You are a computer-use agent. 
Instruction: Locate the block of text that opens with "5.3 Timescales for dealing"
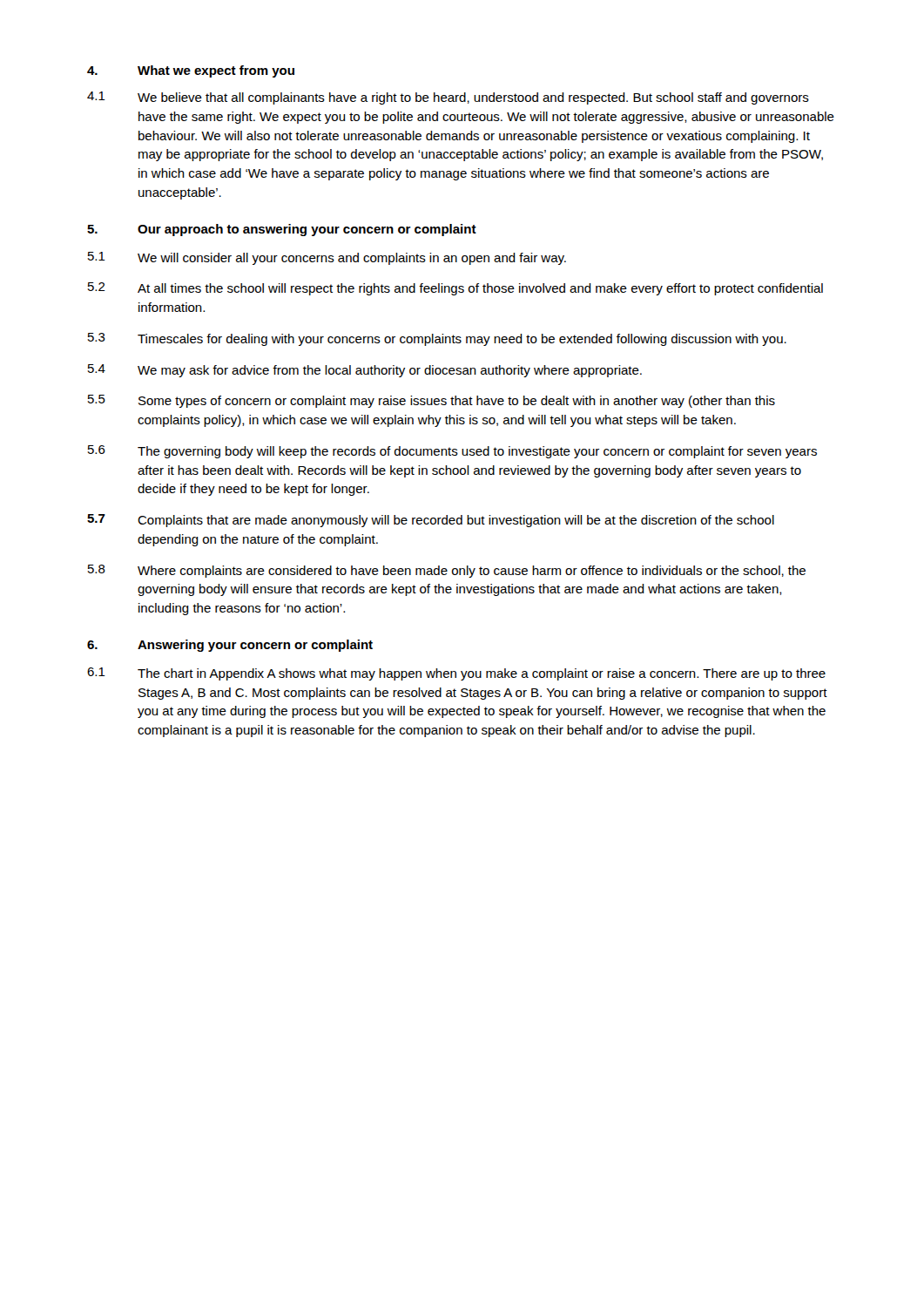pyautogui.click(x=462, y=339)
